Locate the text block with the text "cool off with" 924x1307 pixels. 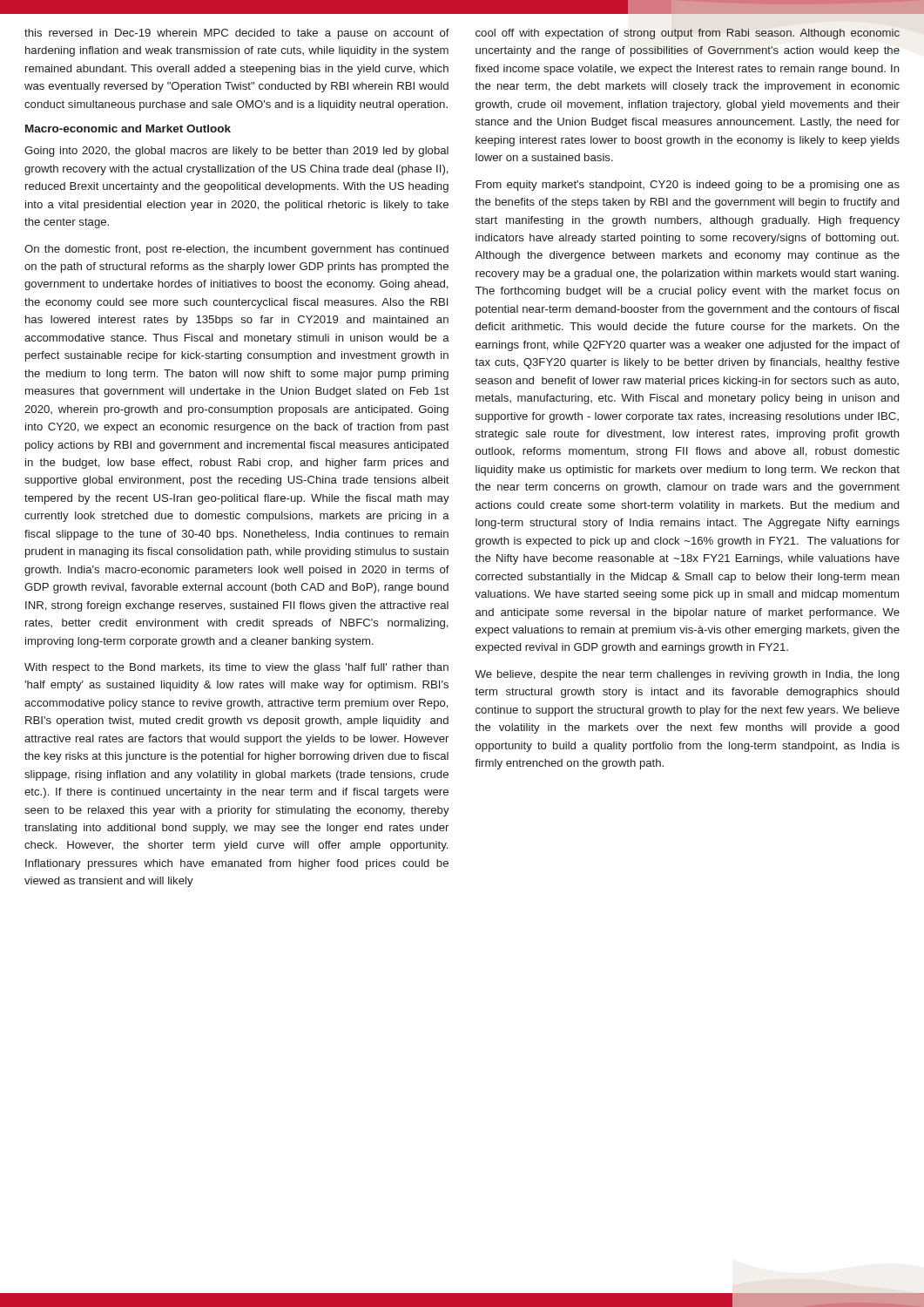click(x=687, y=95)
